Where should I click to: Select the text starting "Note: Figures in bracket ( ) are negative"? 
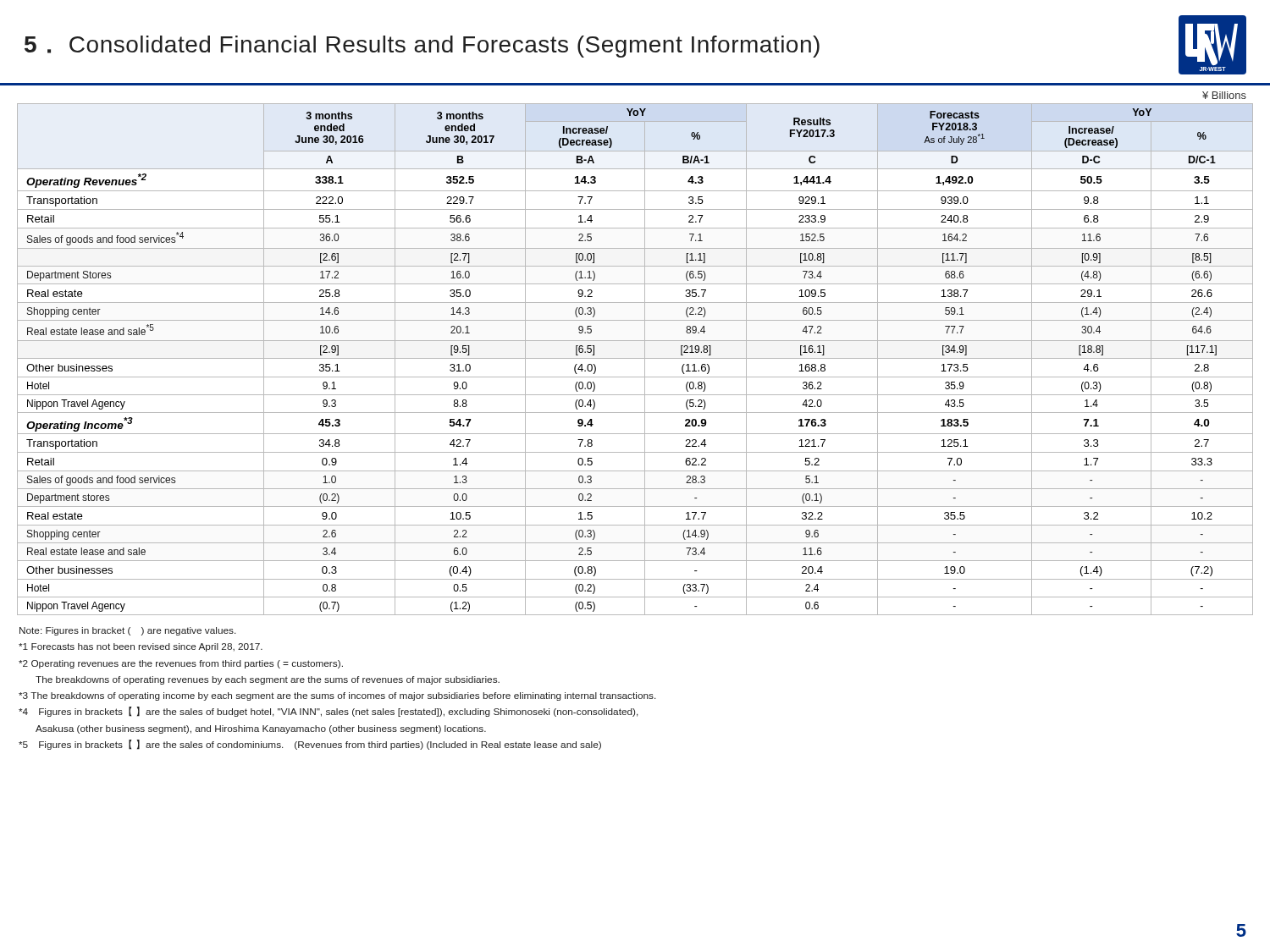tap(635, 688)
